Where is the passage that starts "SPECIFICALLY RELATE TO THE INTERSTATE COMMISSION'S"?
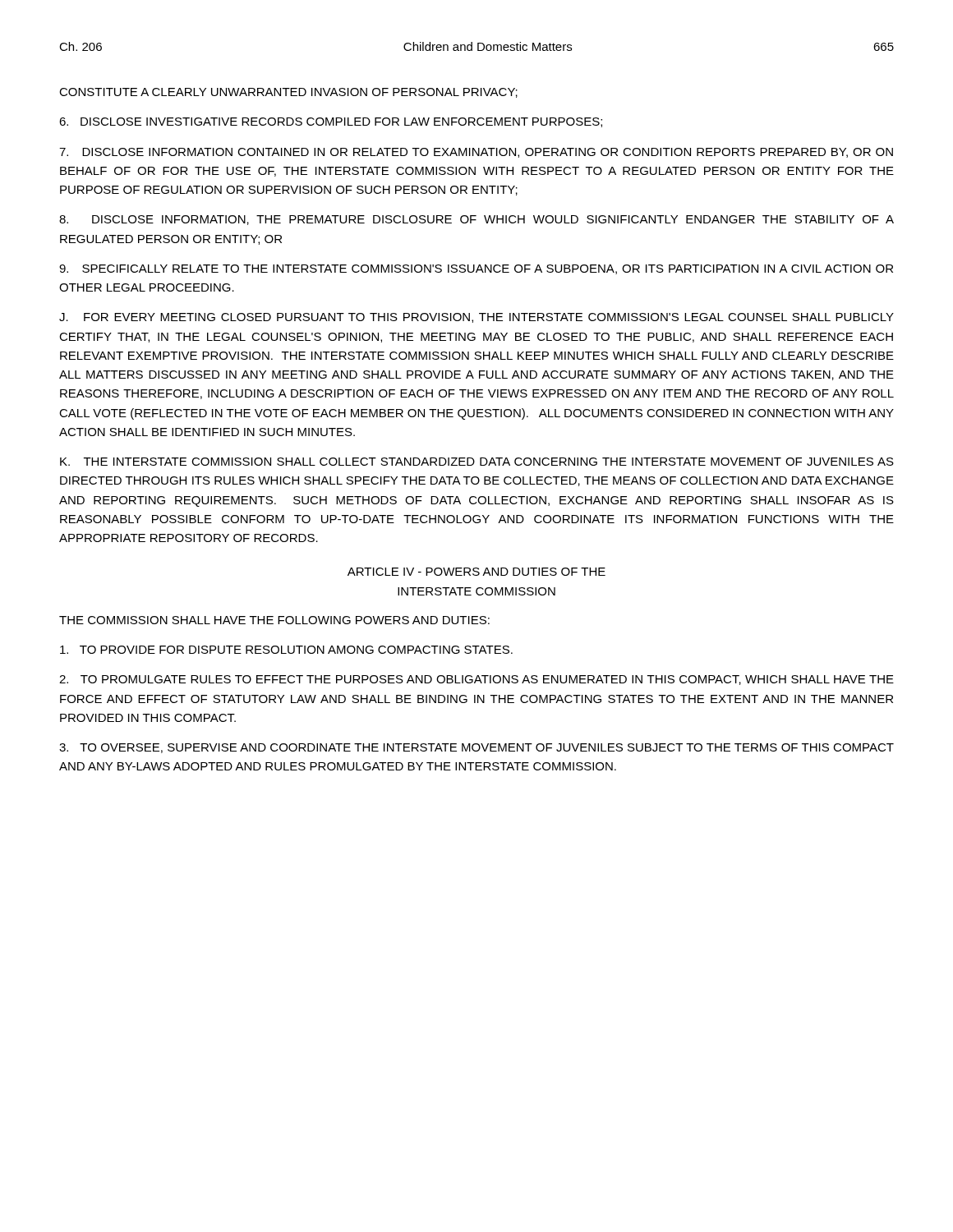The height and width of the screenshot is (1232, 953). (x=476, y=278)
